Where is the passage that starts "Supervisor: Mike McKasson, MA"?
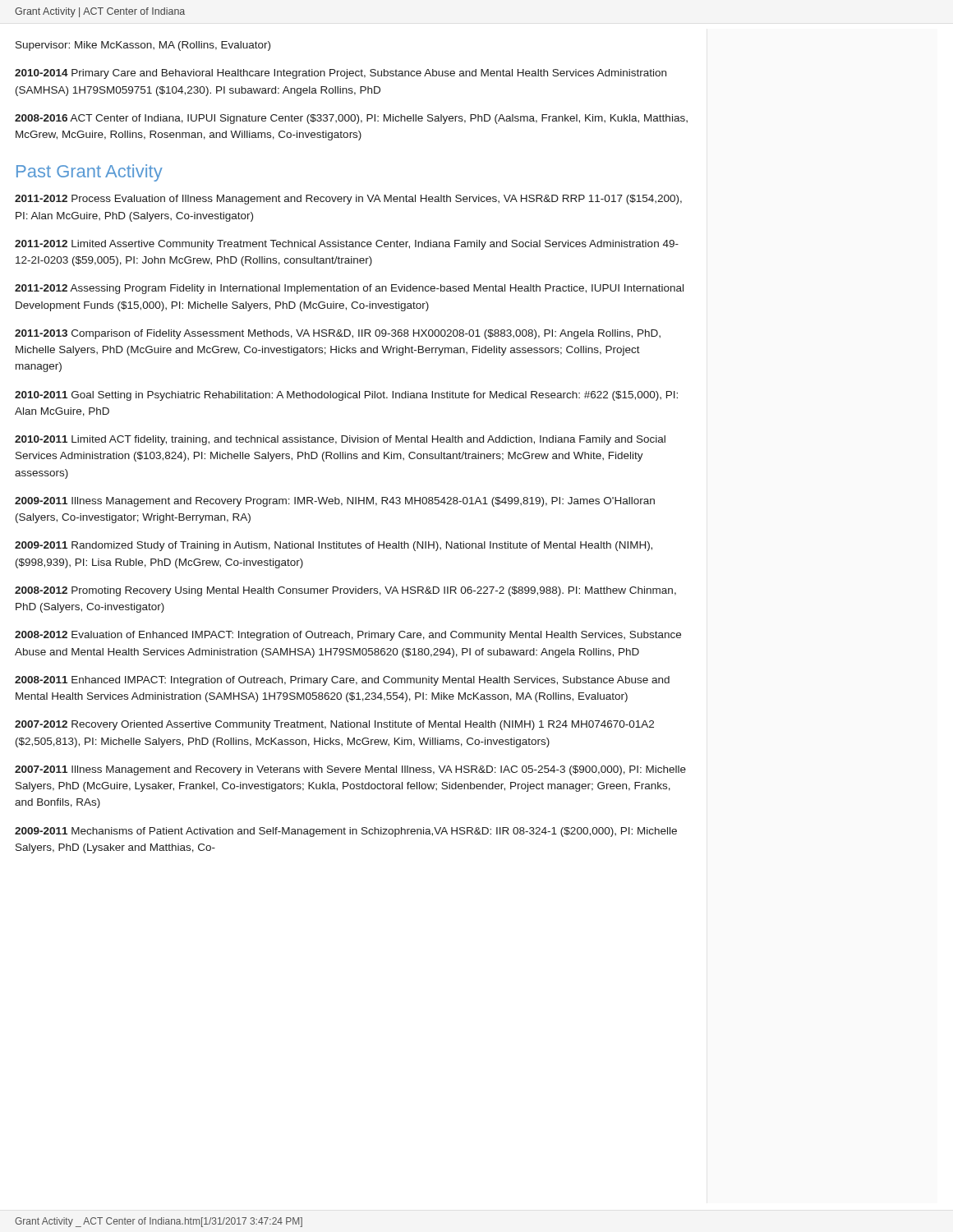 coord(143,45)
